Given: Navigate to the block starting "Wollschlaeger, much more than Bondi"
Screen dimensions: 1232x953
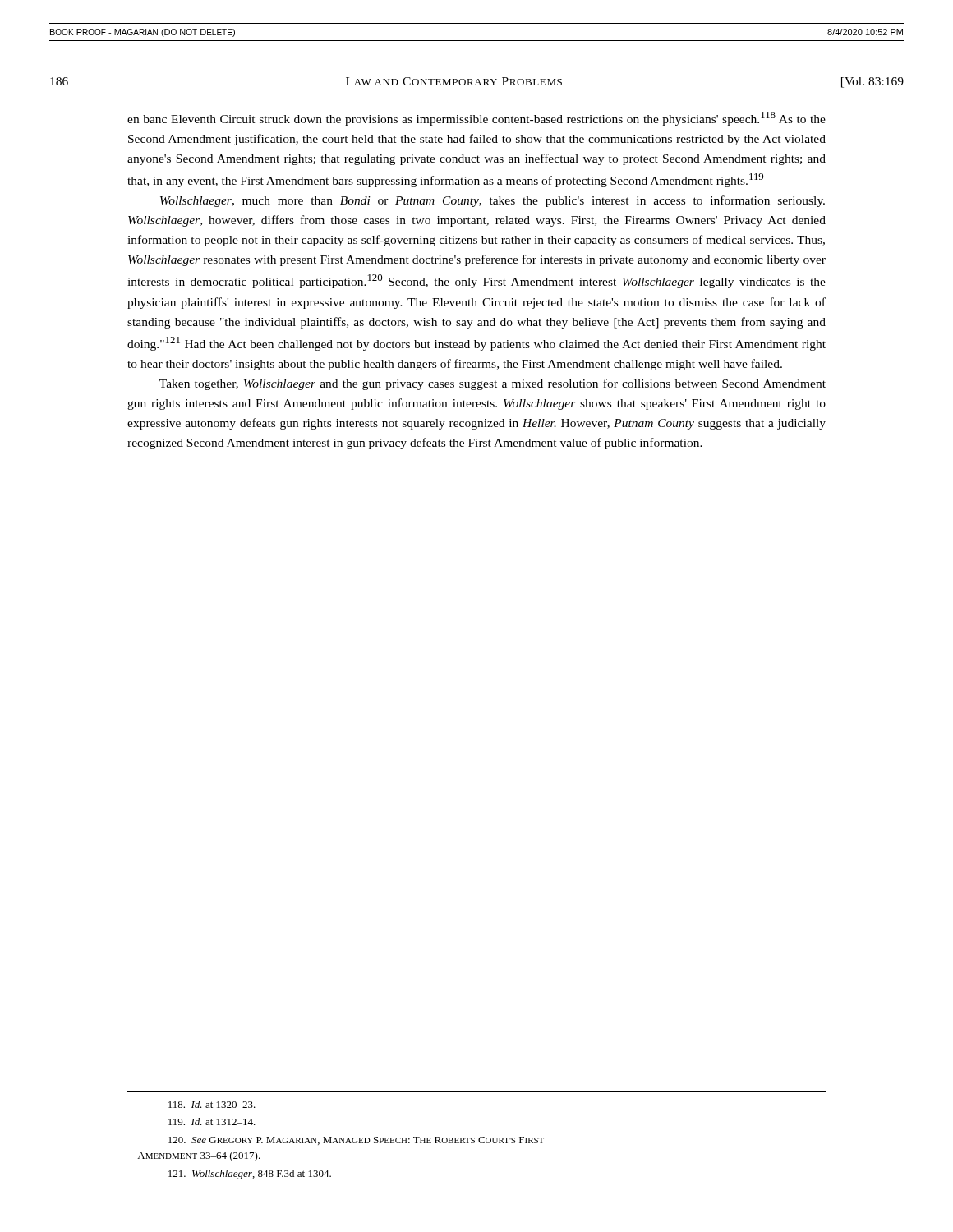Looking at the screenshot, I should [476, 282].
